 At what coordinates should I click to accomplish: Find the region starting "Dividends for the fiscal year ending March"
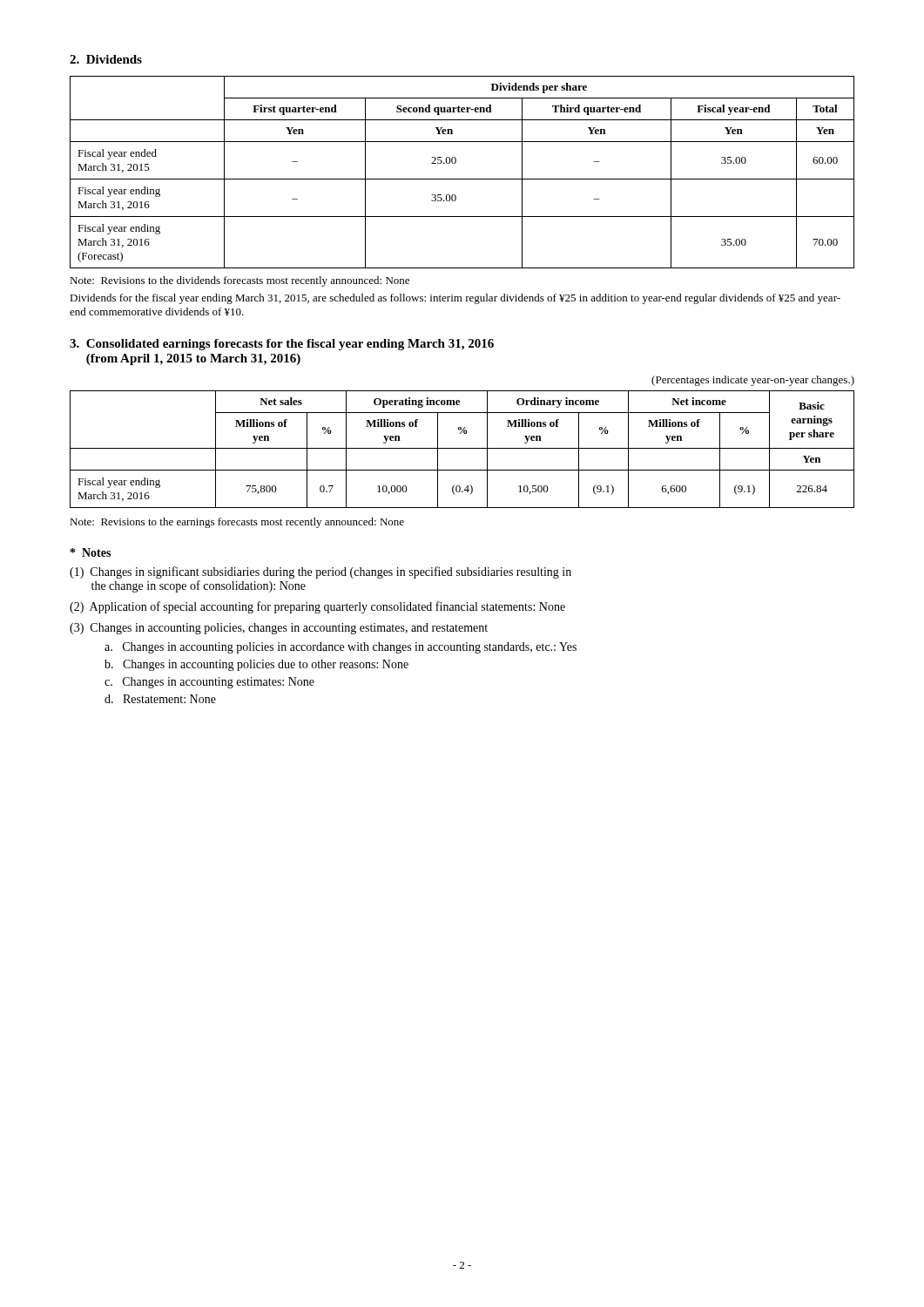[x=455, y=305]
